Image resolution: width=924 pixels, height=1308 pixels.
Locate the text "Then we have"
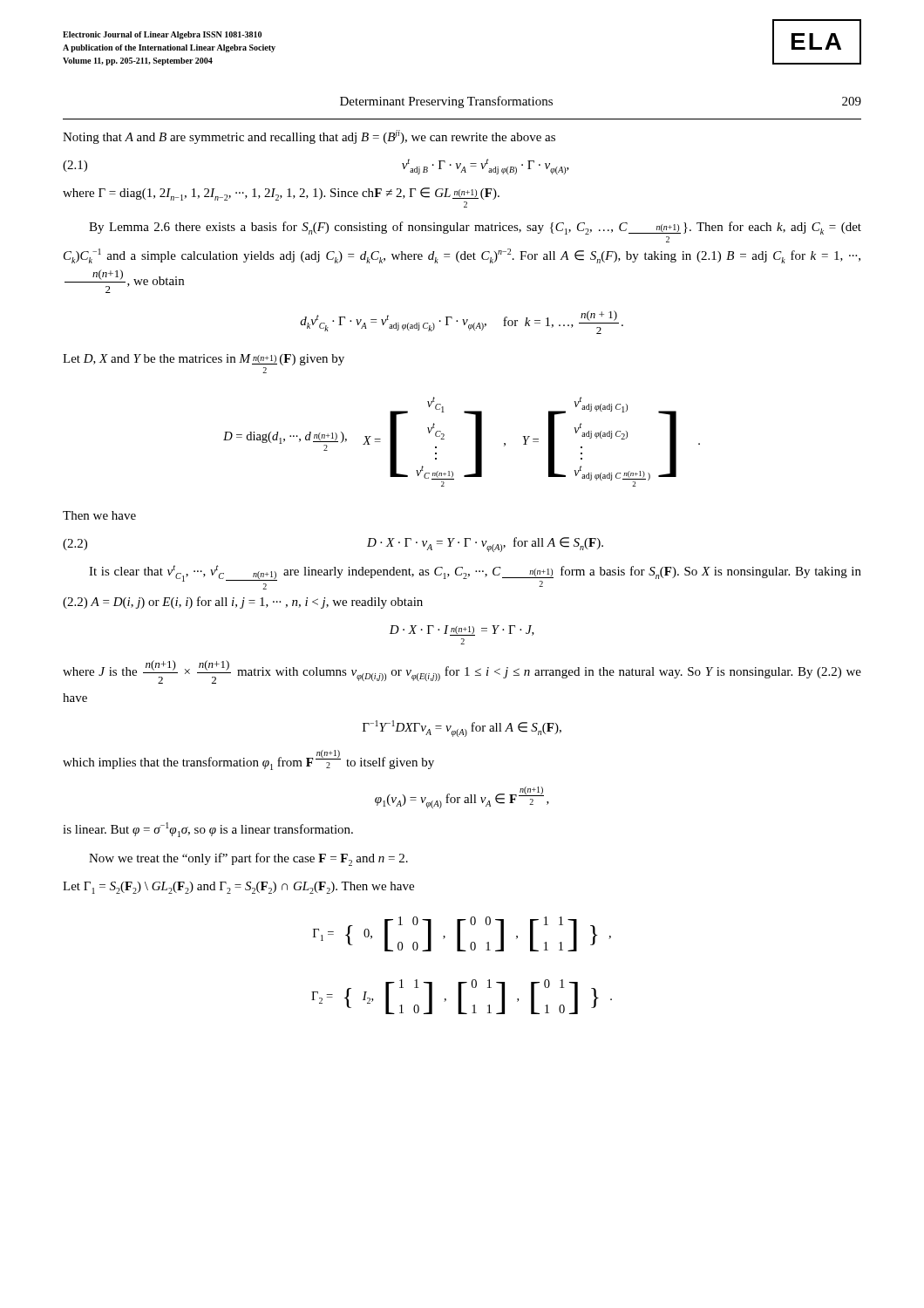tap(99, 515)
